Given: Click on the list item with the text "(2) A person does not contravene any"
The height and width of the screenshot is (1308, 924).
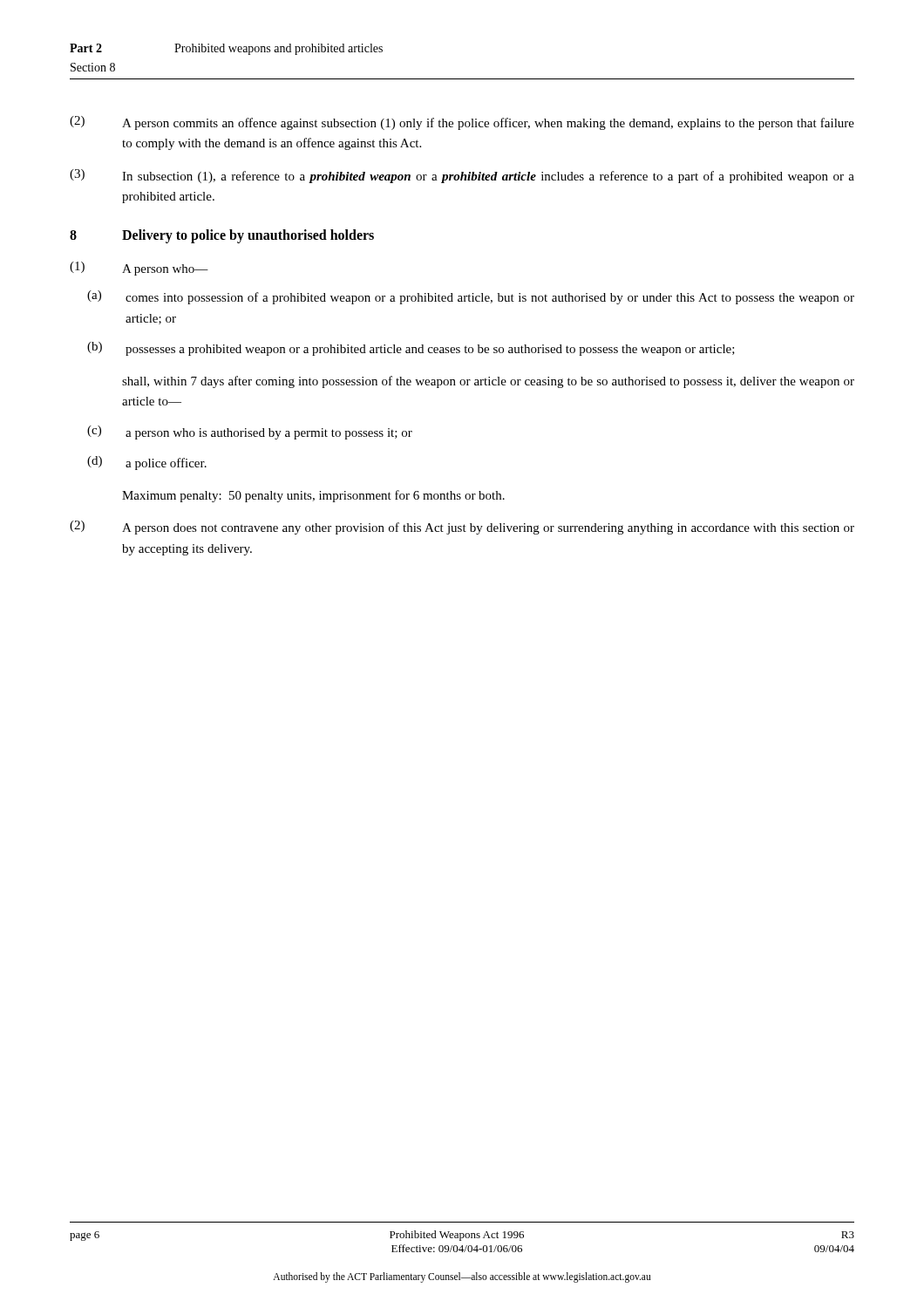Looking at the screenshot, I should click(x=462, y=539).
